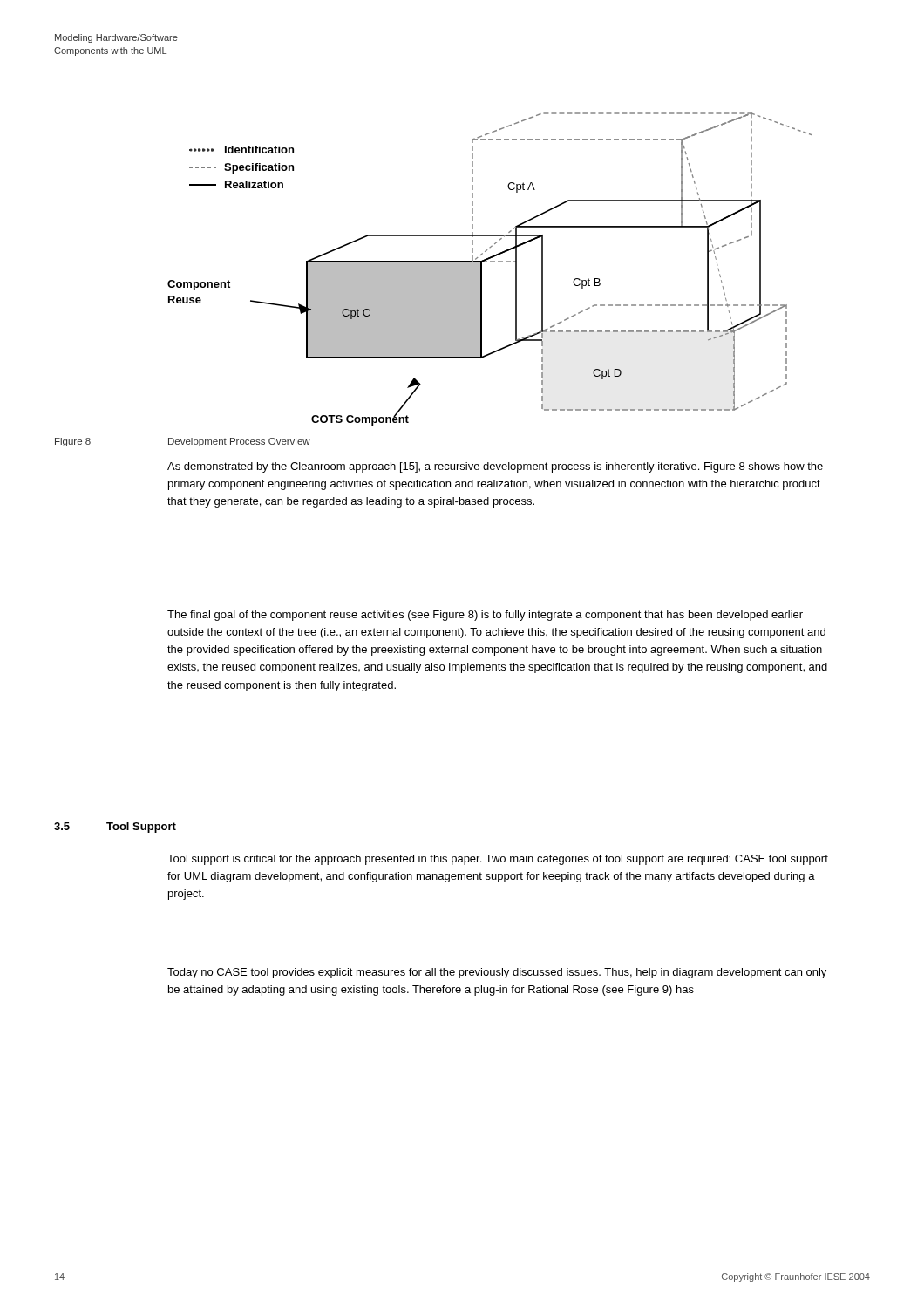Image resolution: width=924 pixels, height=1308 pixels.
Task: Find the engineering diagram
Action: pyautogui.click(x=462, y=257)
